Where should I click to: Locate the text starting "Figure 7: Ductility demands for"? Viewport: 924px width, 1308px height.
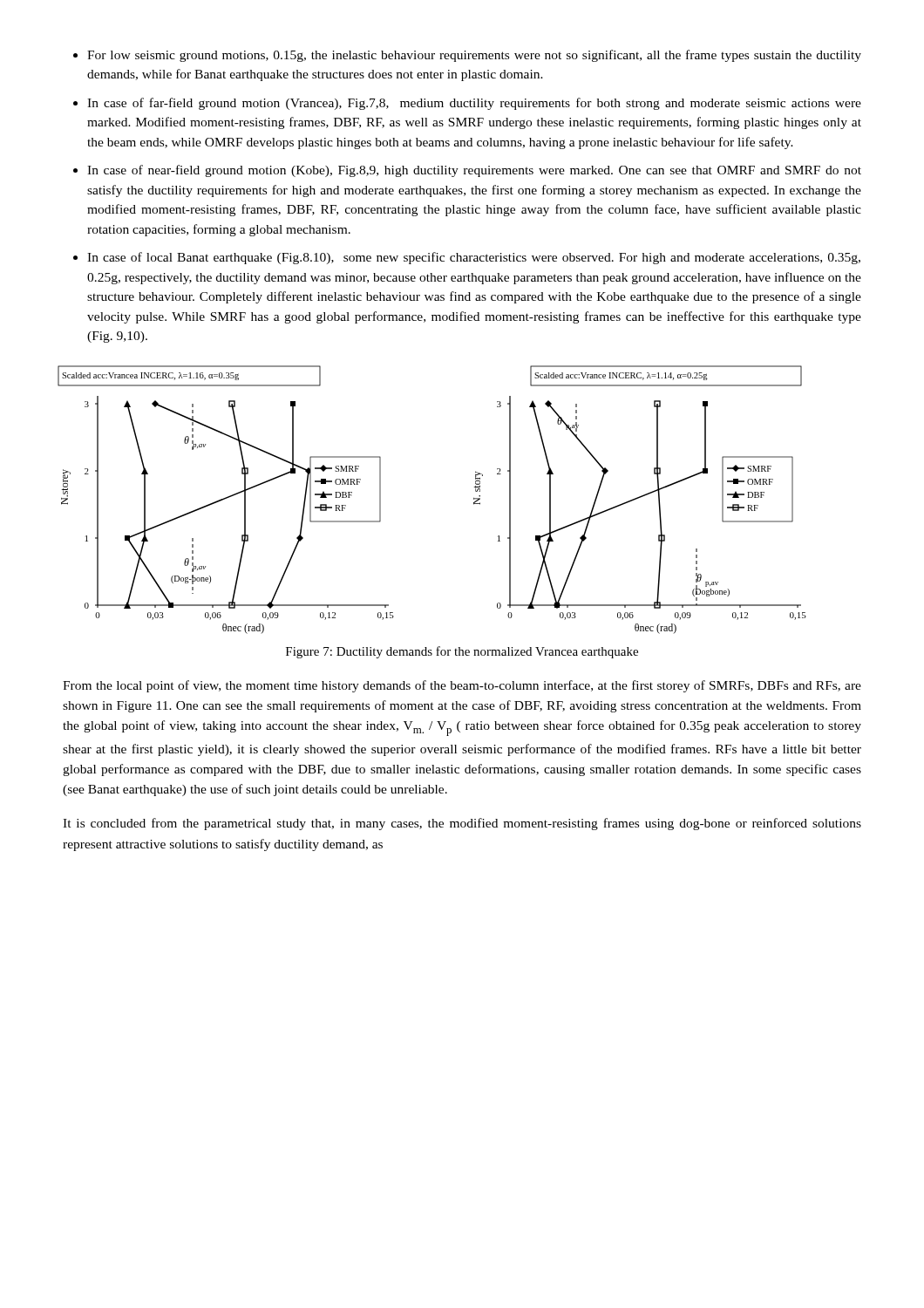click(462, 651)
